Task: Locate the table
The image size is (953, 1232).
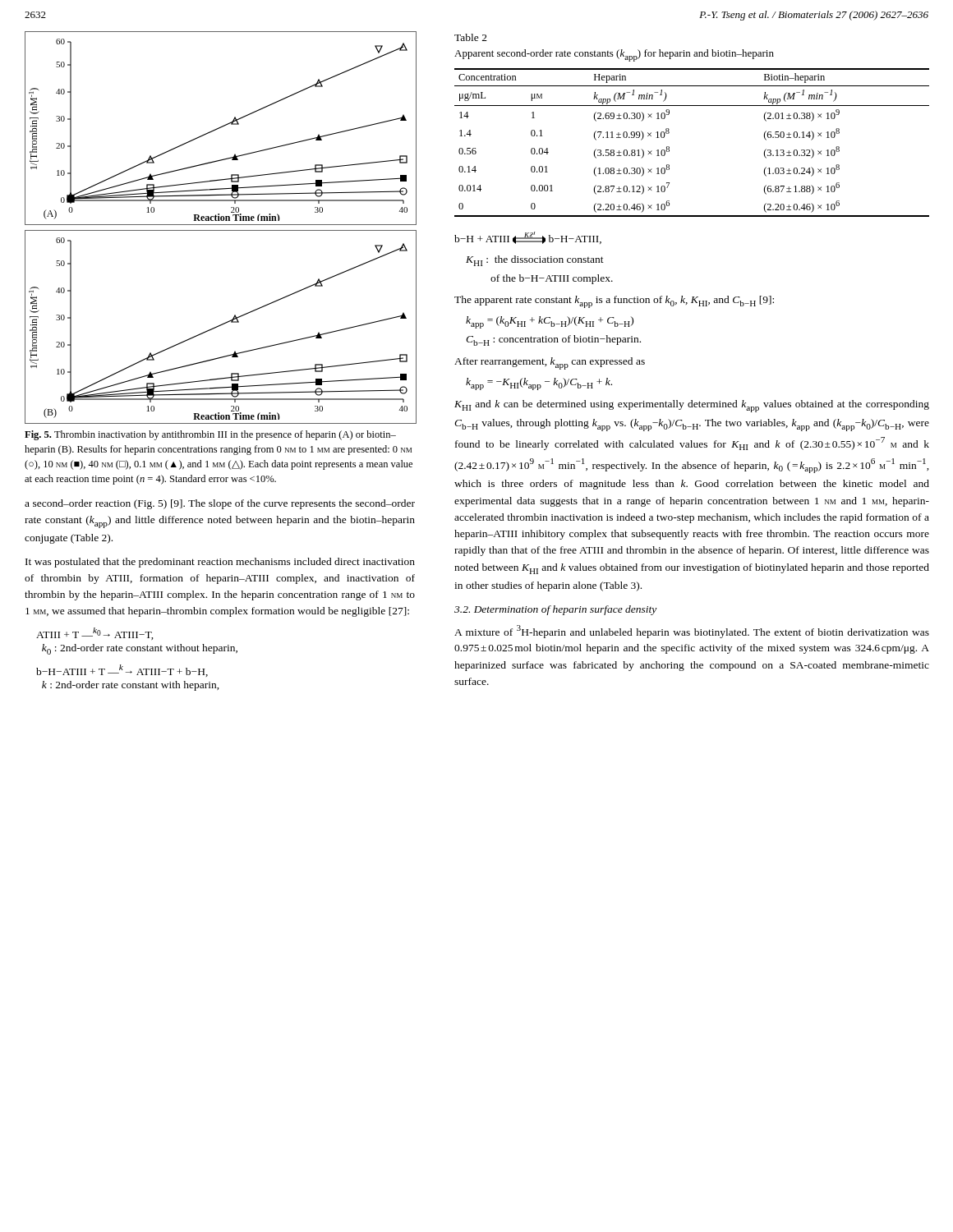Action: [692, 143]
